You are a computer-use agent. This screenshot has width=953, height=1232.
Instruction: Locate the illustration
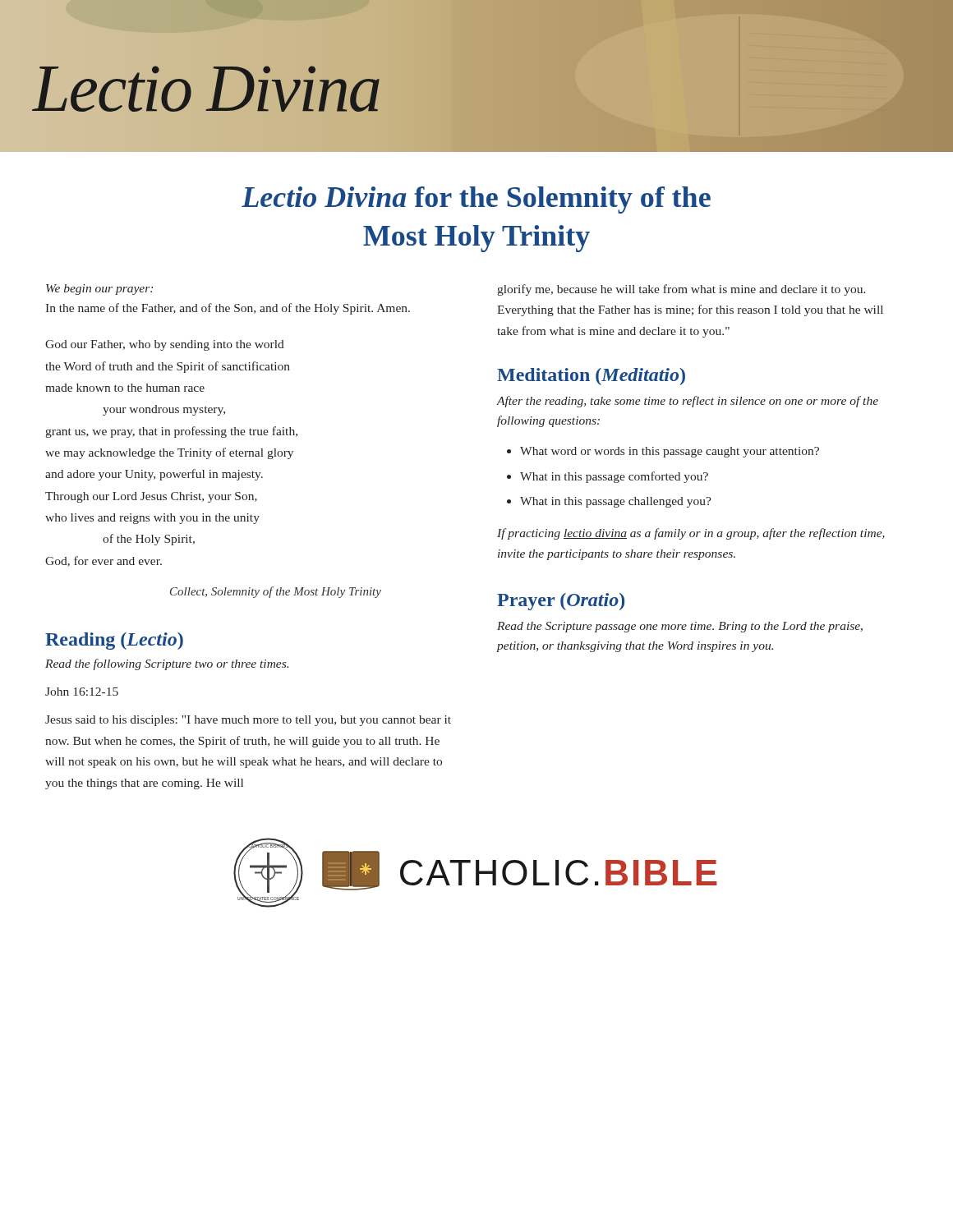(476, 78)
